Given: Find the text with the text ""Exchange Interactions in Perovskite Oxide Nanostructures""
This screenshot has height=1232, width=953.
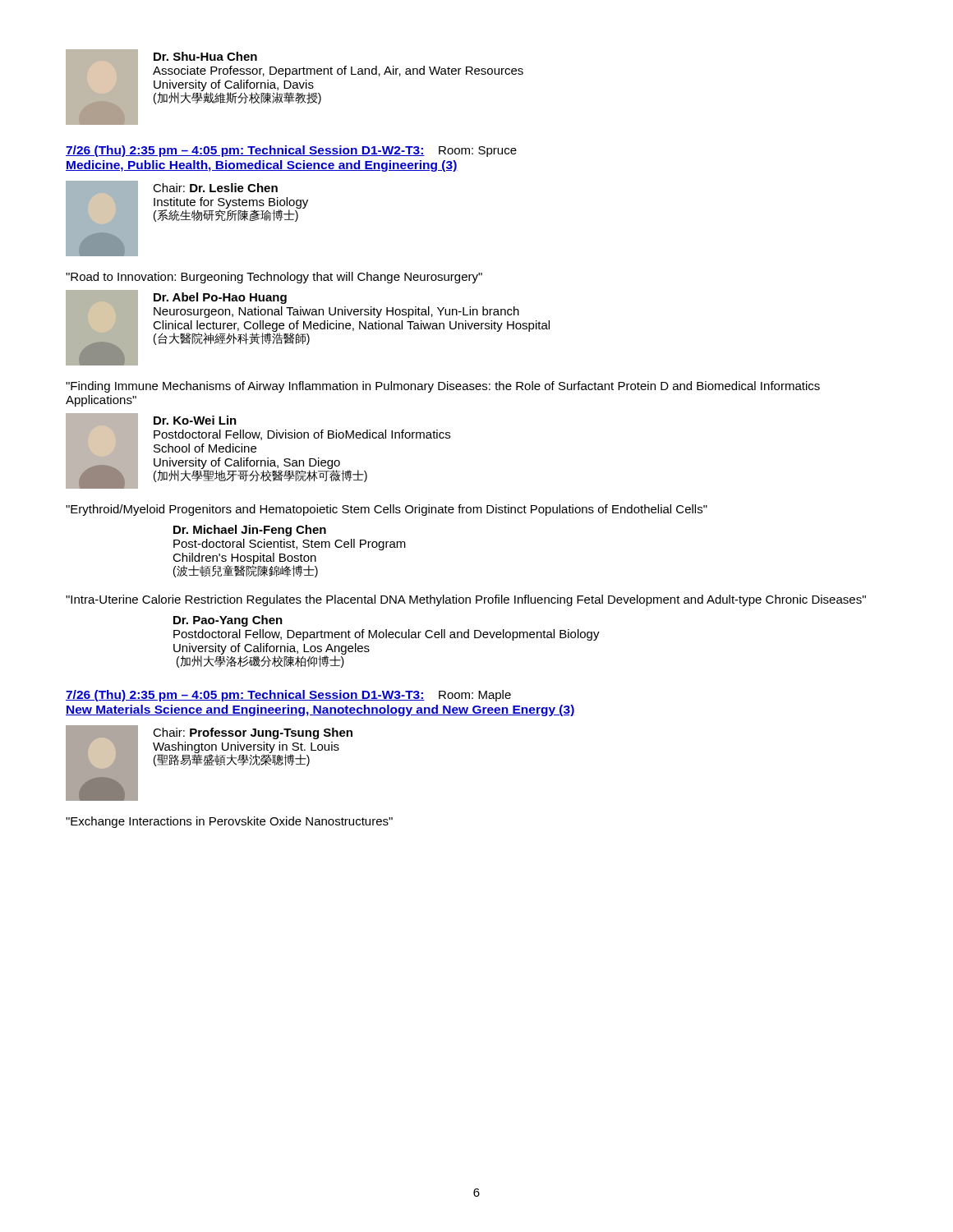Looking at the screenshot, I should click(229, 821).
